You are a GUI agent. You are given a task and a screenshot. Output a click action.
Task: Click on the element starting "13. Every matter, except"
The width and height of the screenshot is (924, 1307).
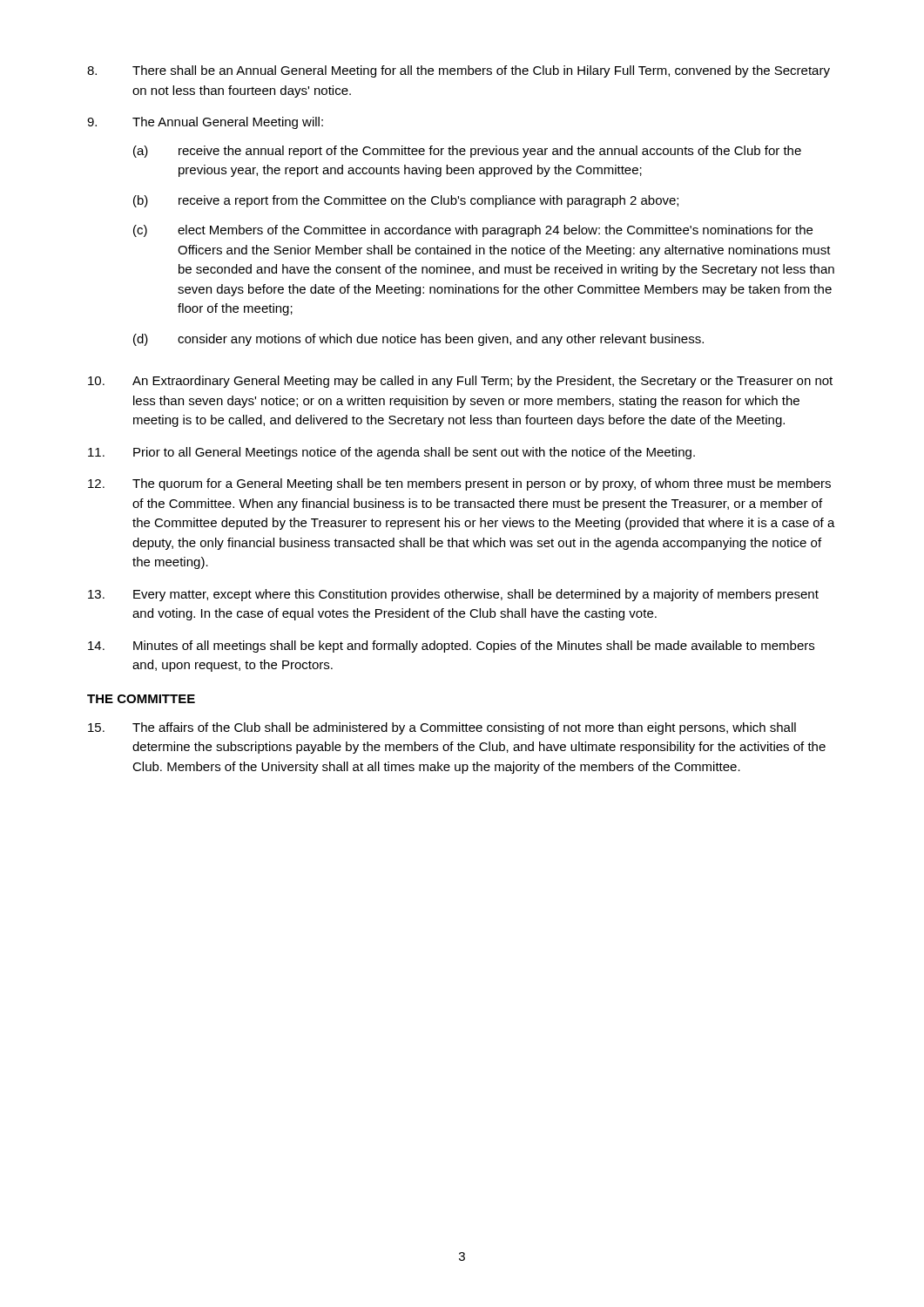click(x=462, y=604)
